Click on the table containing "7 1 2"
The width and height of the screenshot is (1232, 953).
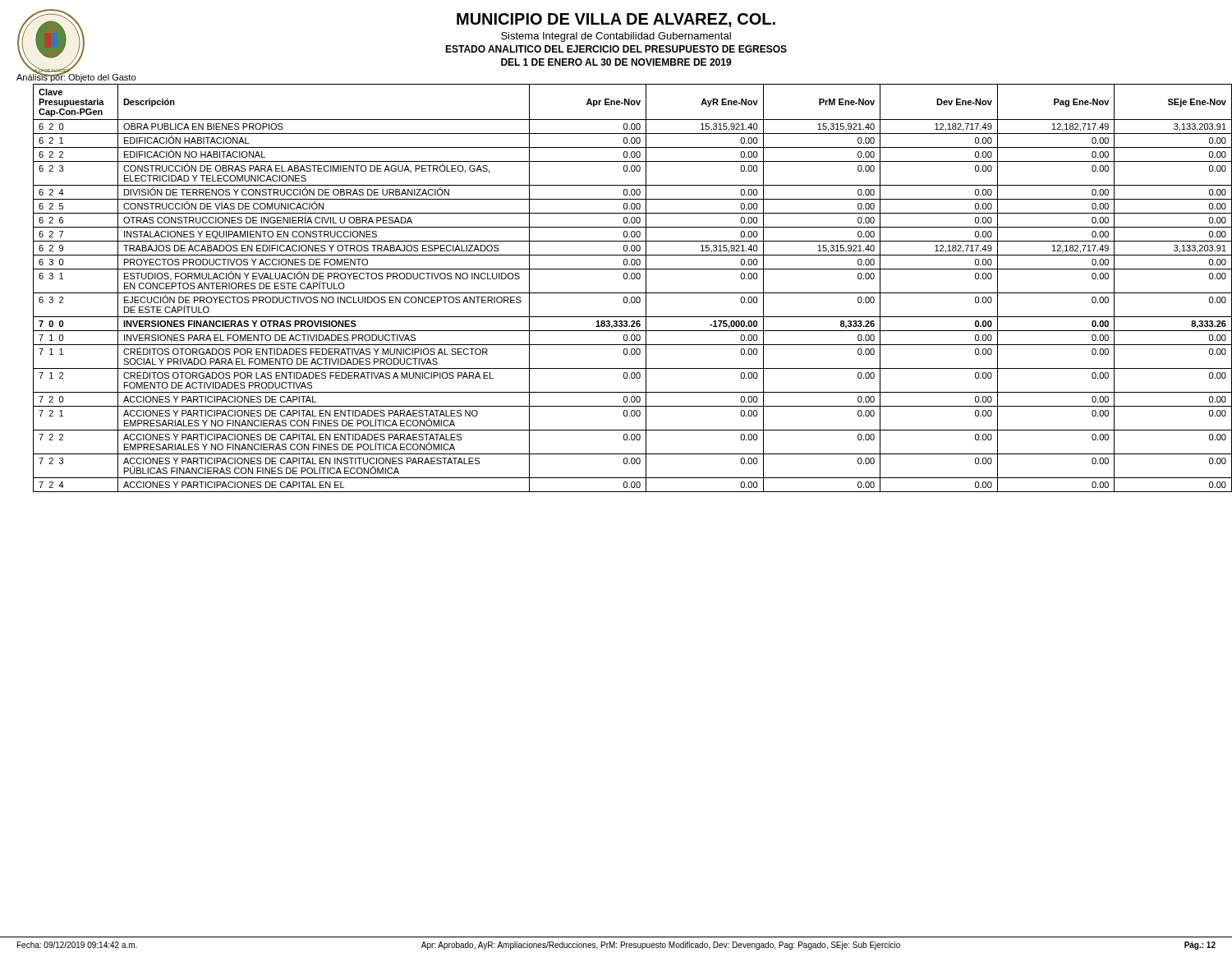616,288
